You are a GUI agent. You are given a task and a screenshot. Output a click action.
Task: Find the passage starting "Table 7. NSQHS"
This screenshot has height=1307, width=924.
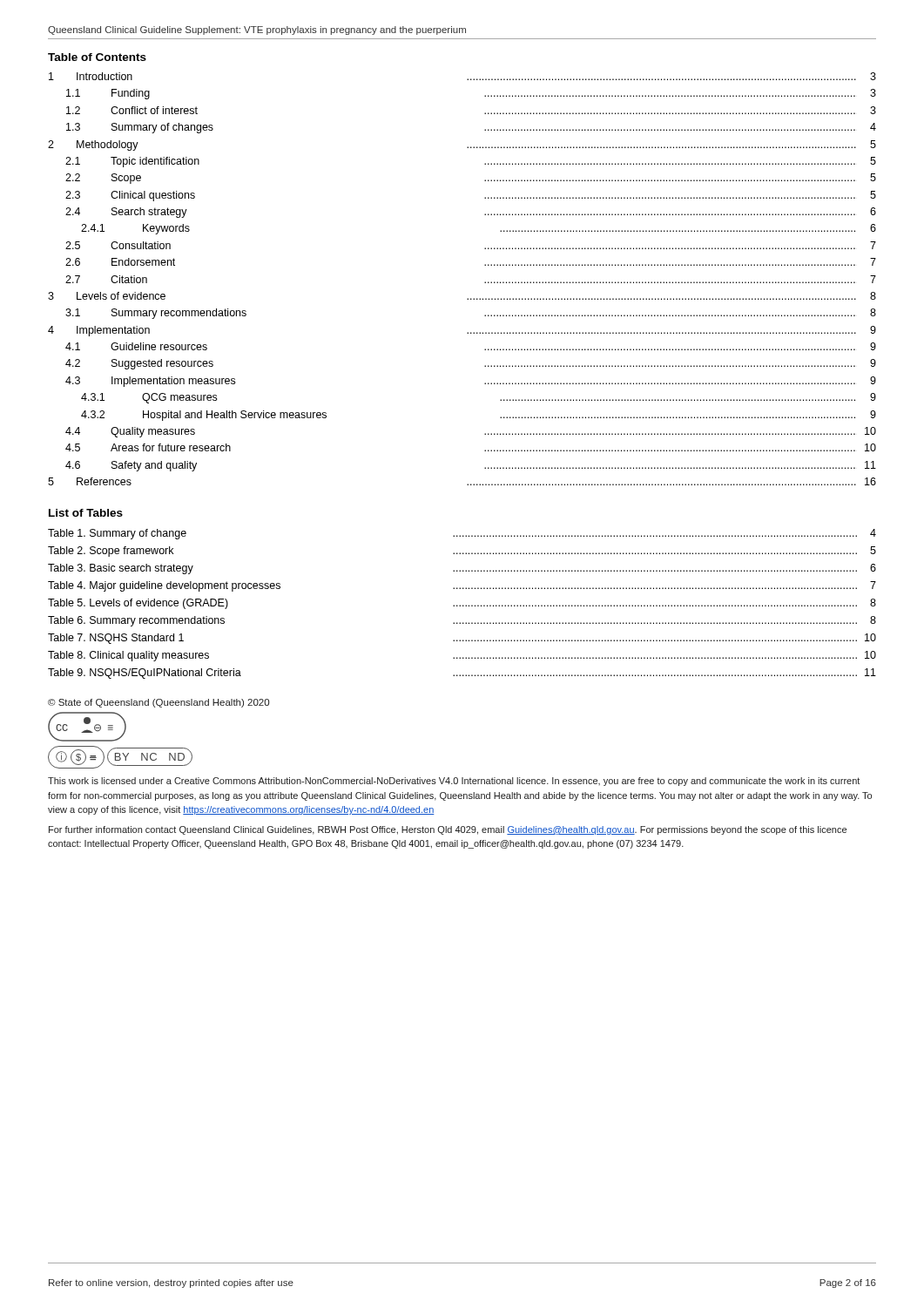[462, 638]
